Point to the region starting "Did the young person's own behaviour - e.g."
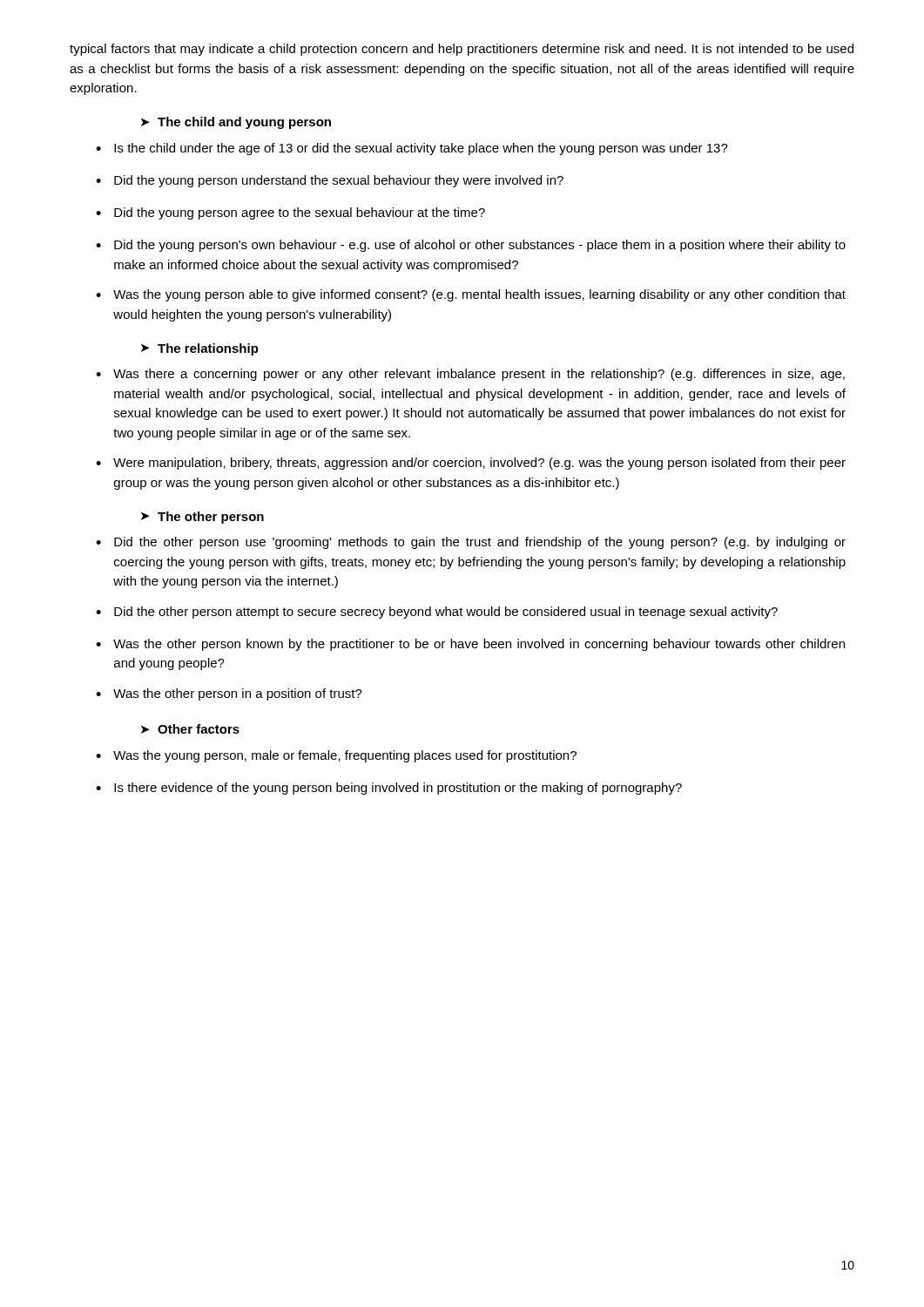Viewport: 924px width, 1307px height. (x=484, y=255)
